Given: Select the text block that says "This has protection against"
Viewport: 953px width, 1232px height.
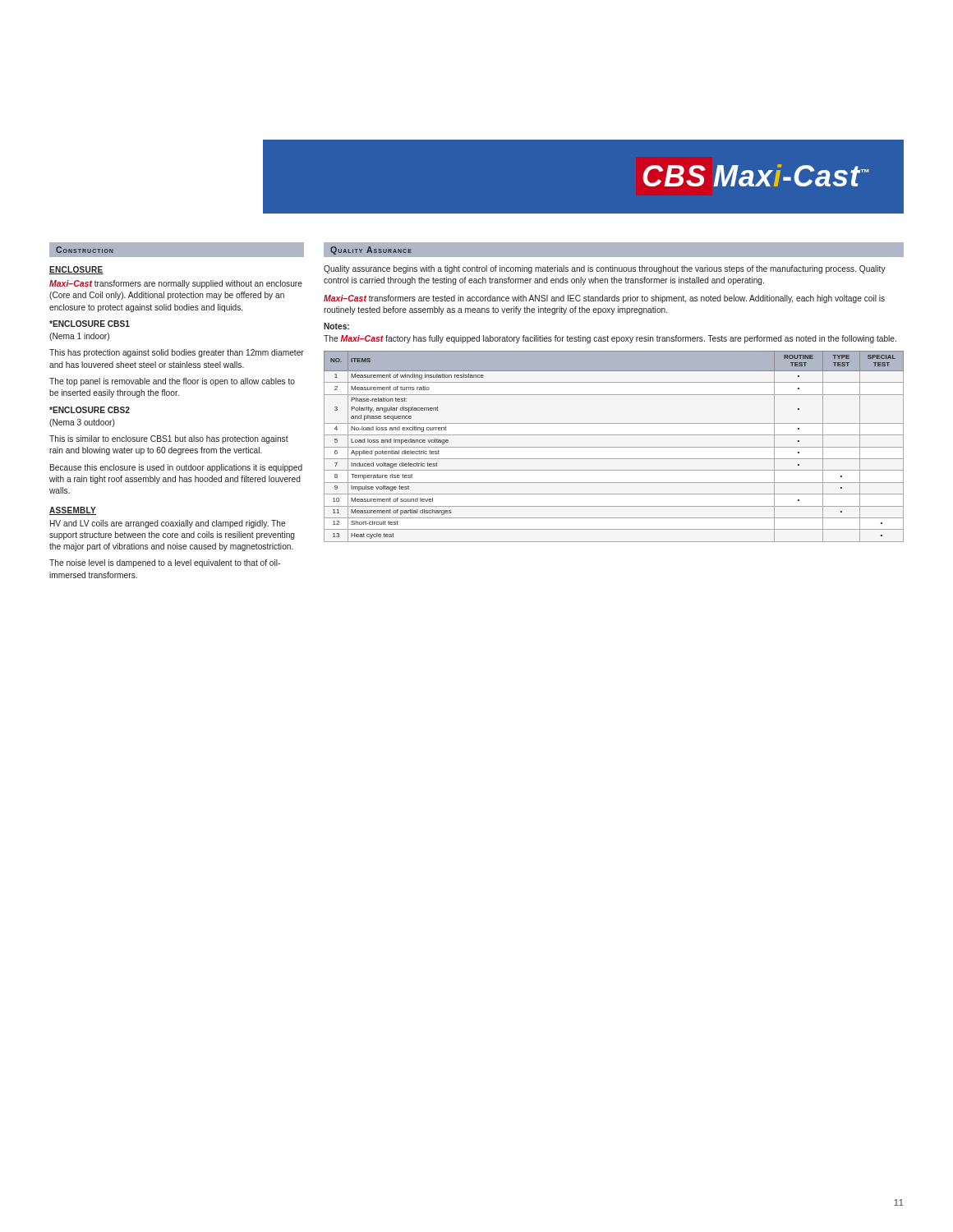Looking at the screenshot, I should [177, 374].
